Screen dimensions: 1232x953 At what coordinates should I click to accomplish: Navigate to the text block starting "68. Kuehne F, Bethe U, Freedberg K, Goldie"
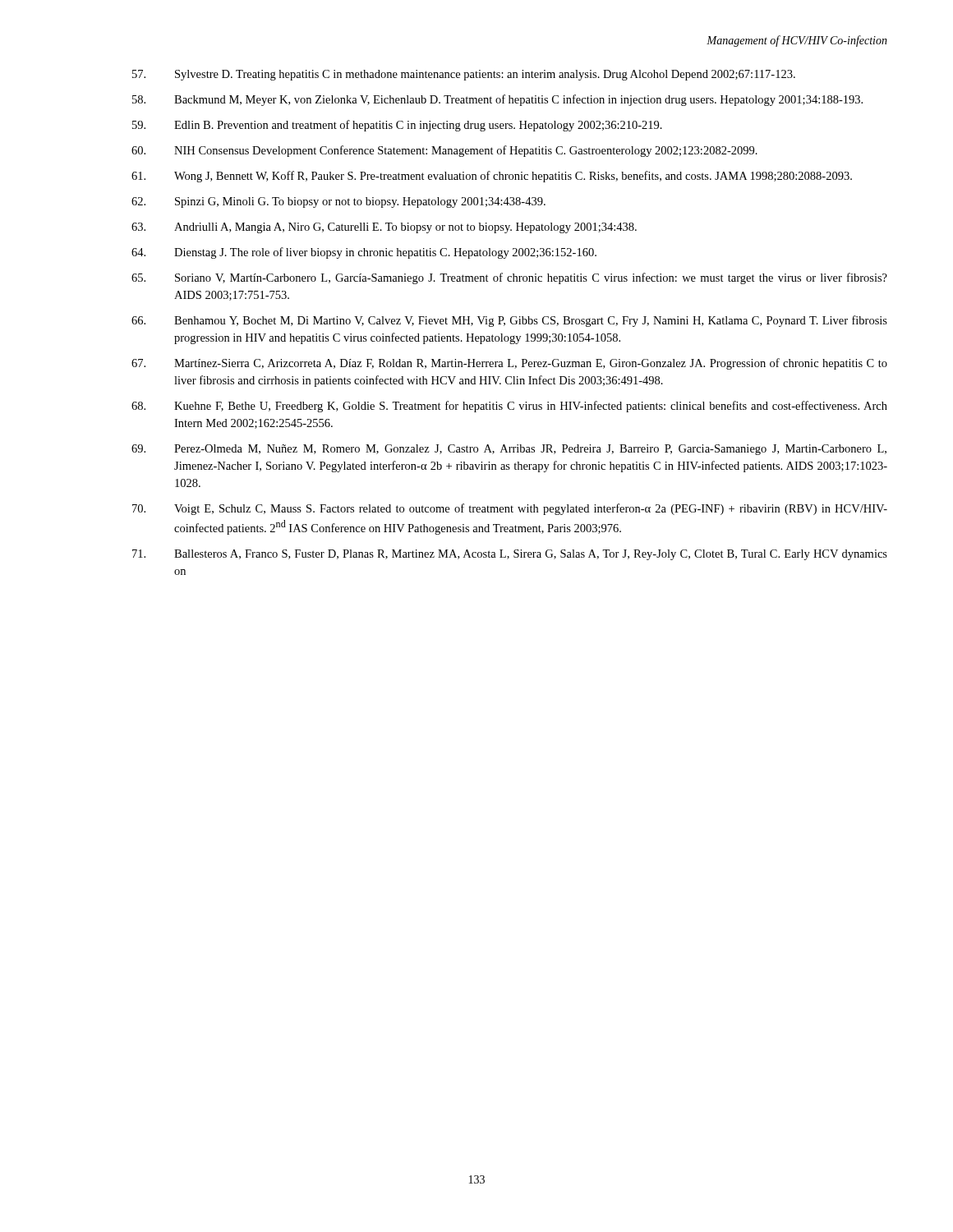pyautogui.click(x=509, y=415)
